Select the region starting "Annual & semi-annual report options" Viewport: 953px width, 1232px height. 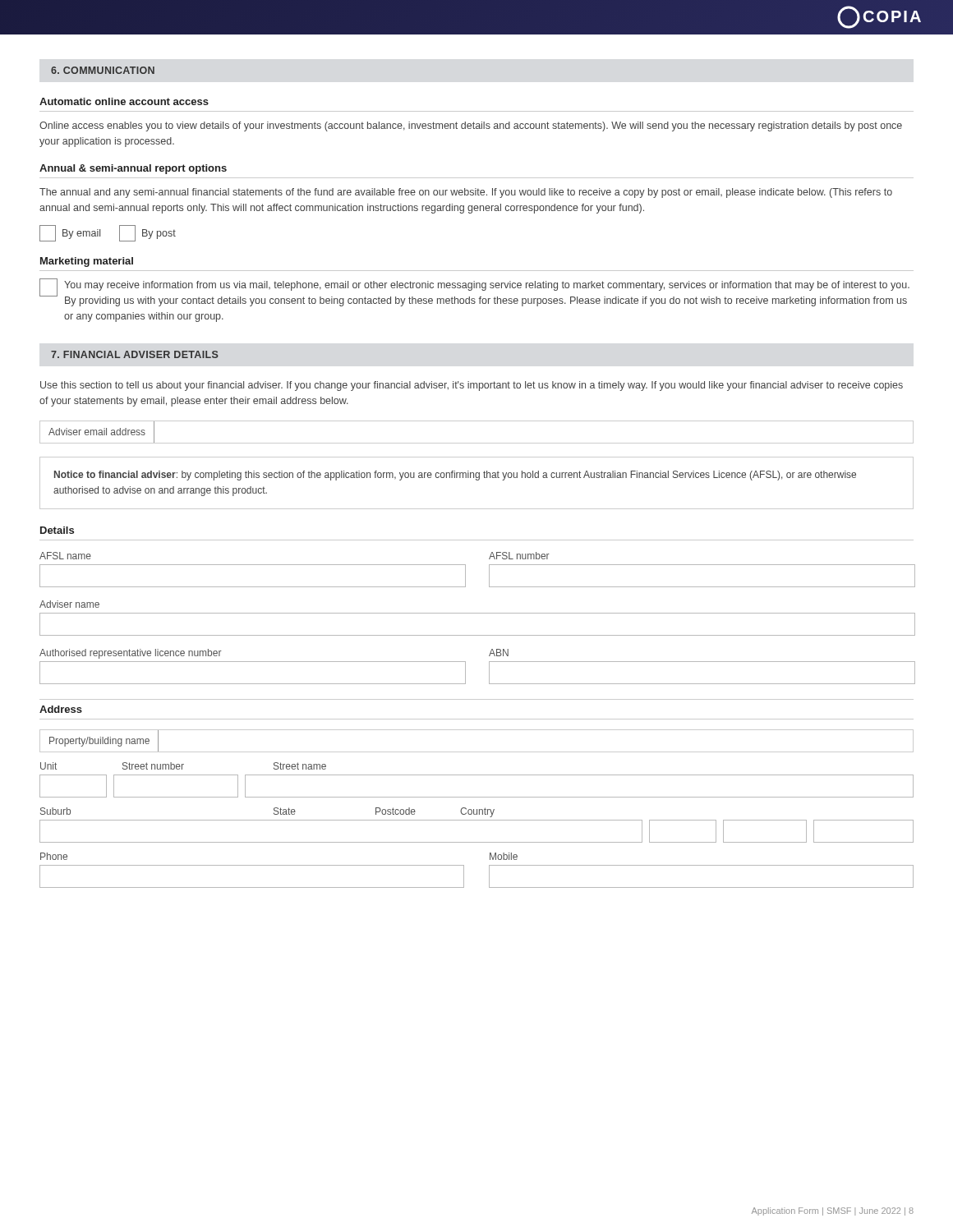click(x=133, y=168)
